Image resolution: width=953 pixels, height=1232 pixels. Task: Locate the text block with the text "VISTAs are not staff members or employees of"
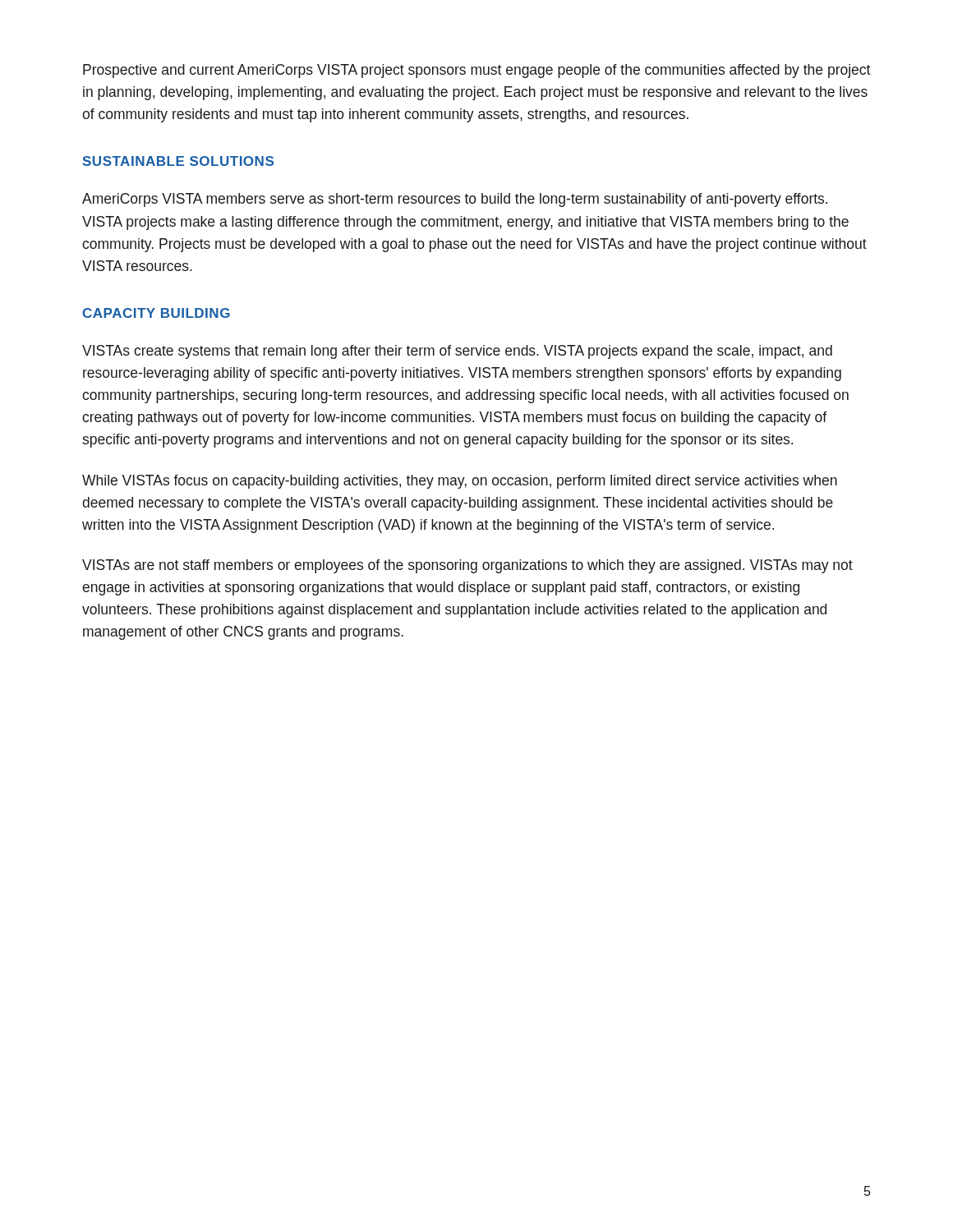pos(467,598)
